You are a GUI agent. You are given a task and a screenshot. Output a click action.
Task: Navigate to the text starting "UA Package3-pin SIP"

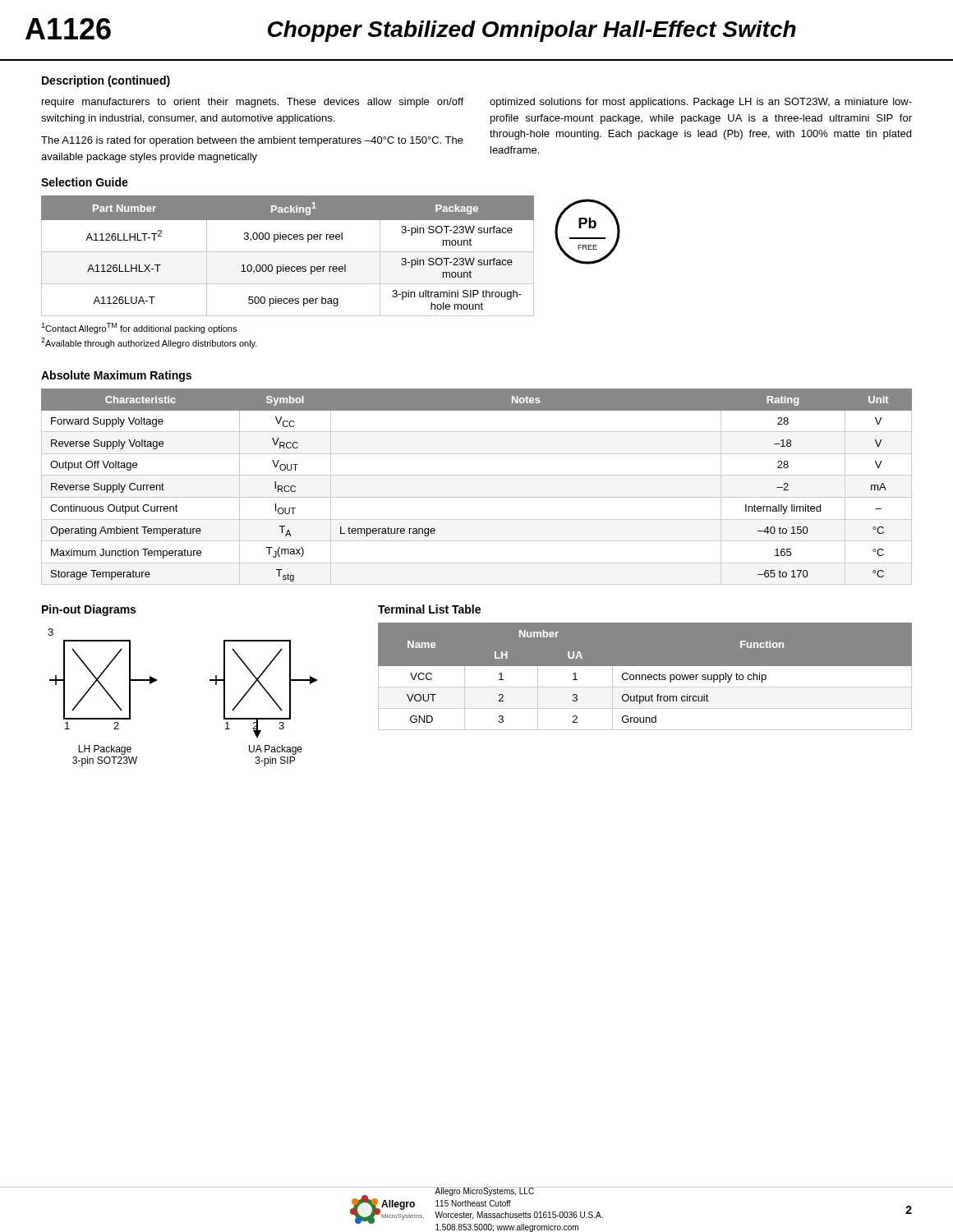(275, 755)
